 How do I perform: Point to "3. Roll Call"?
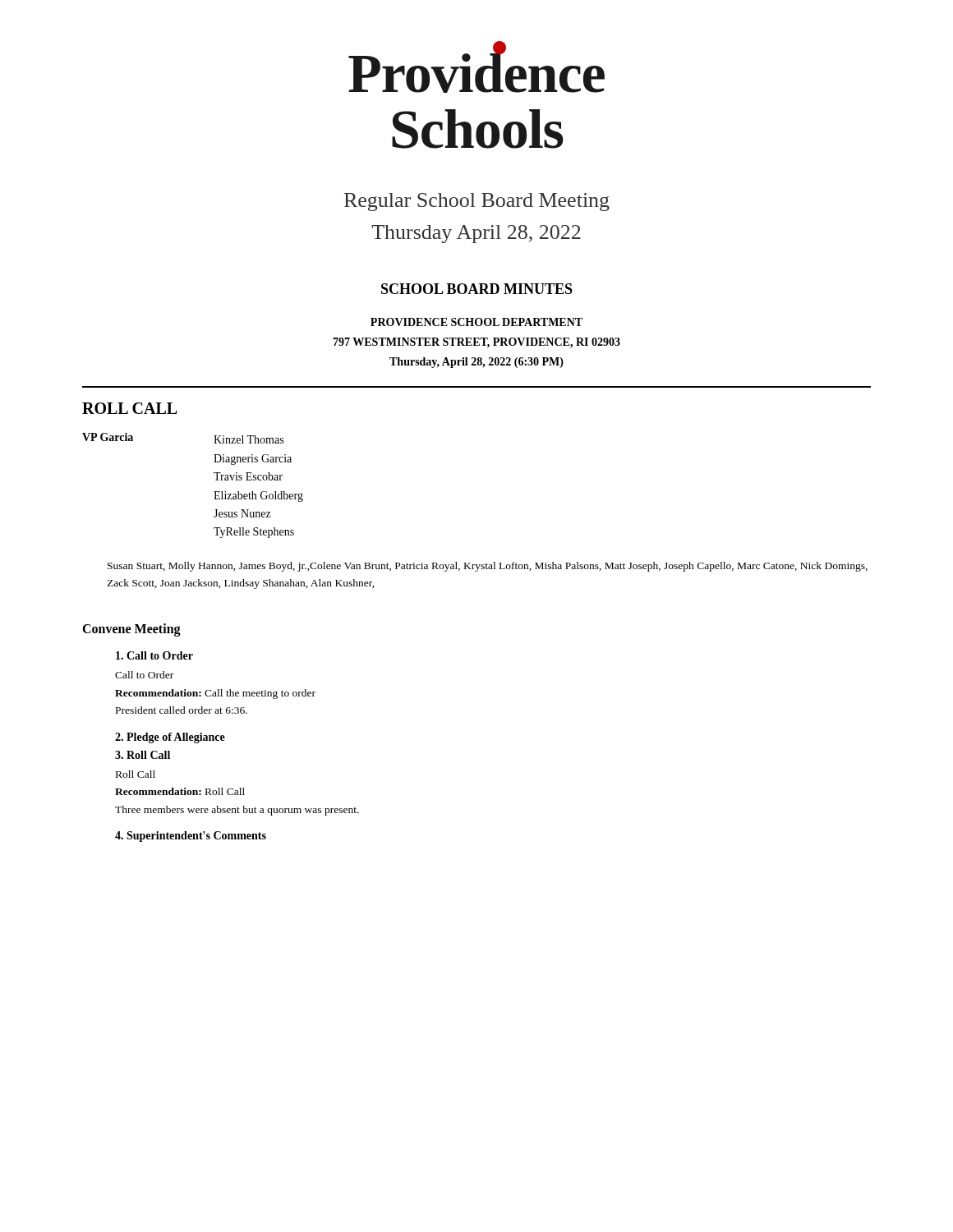point(143,755)
